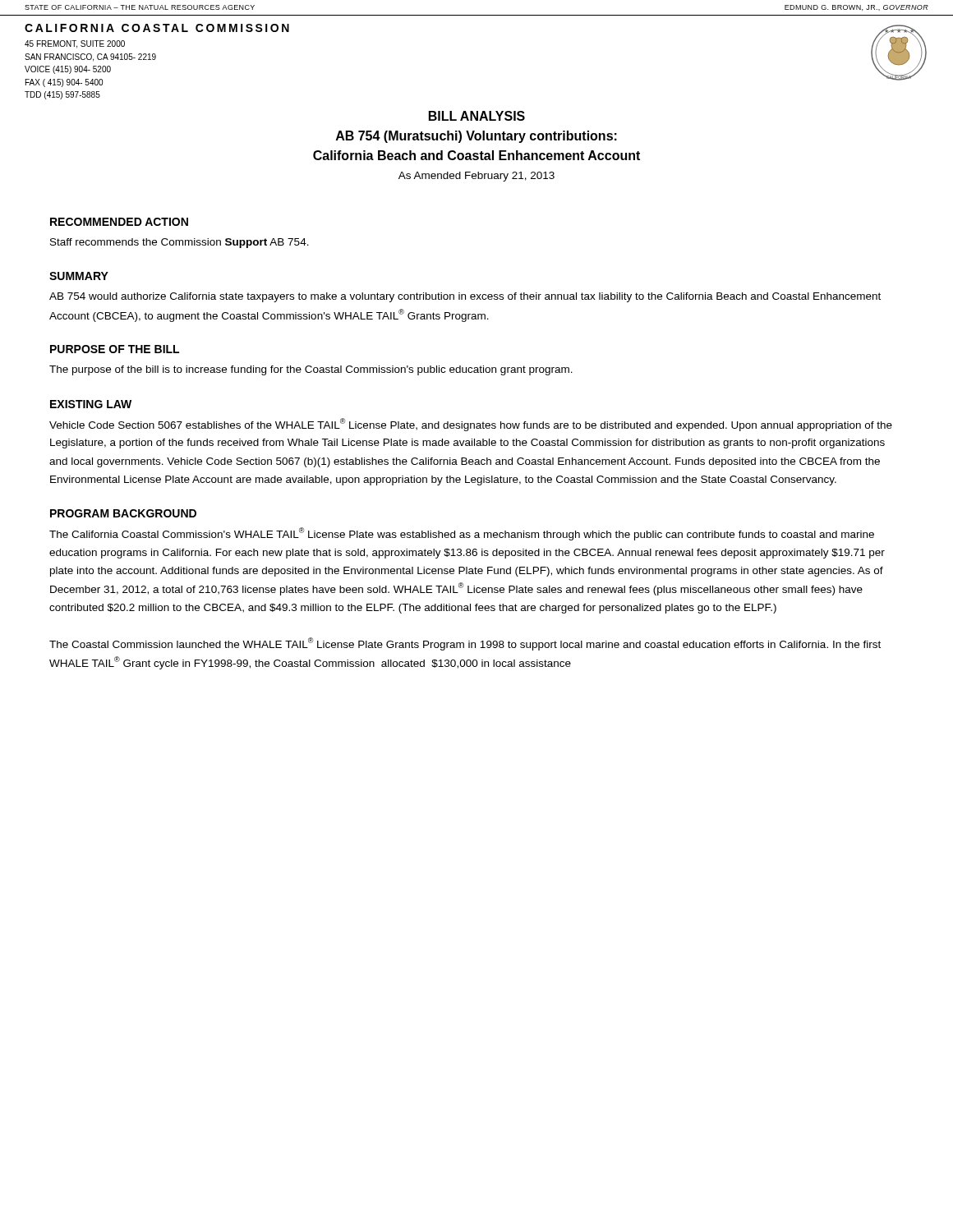Viewport: 953px width, 1232px height.
Task: Select the passage starting "PROGRAM BACKGROUND"
Action: point(123,513)
